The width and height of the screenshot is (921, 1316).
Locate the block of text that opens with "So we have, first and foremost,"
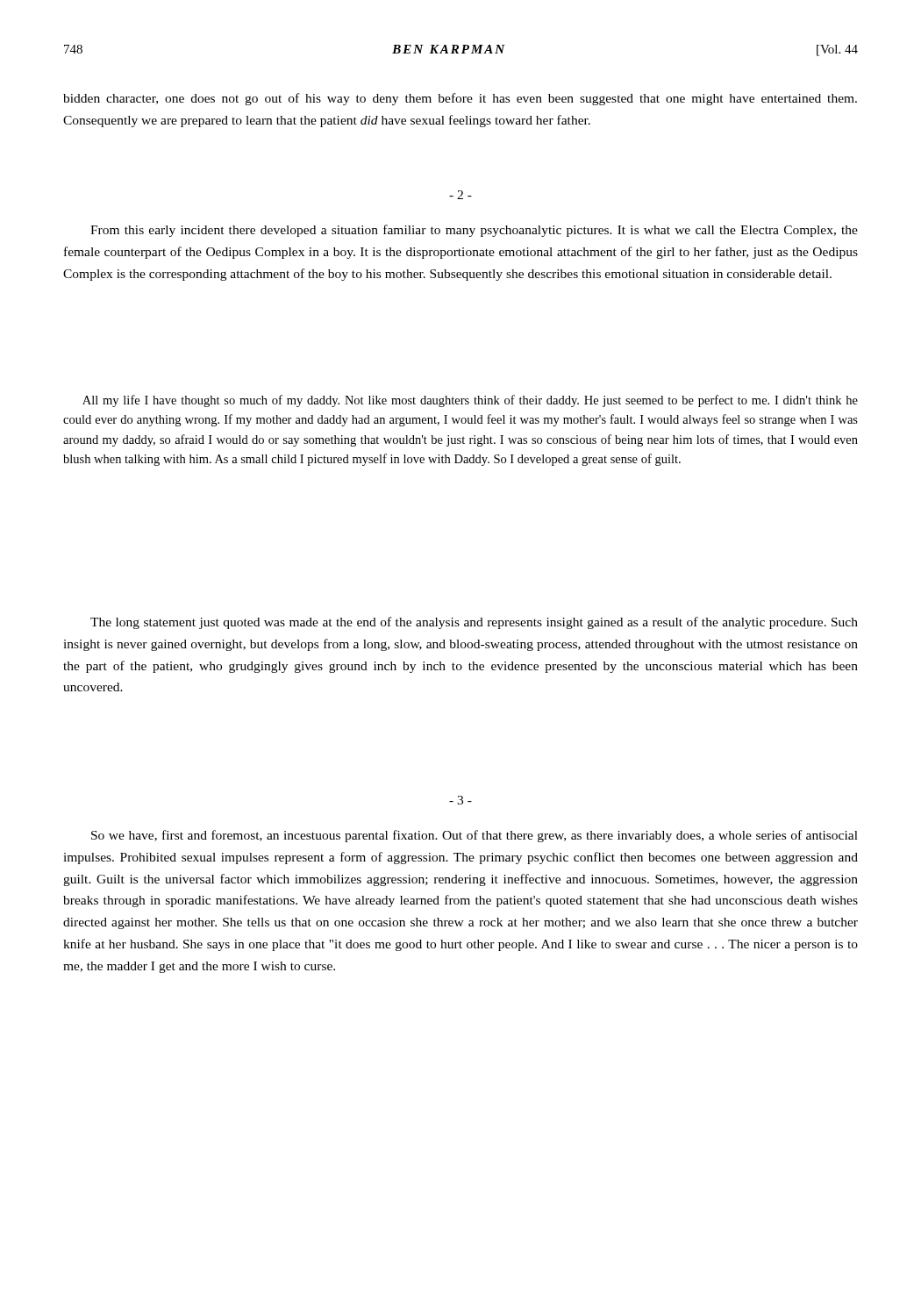click(460, 900)
